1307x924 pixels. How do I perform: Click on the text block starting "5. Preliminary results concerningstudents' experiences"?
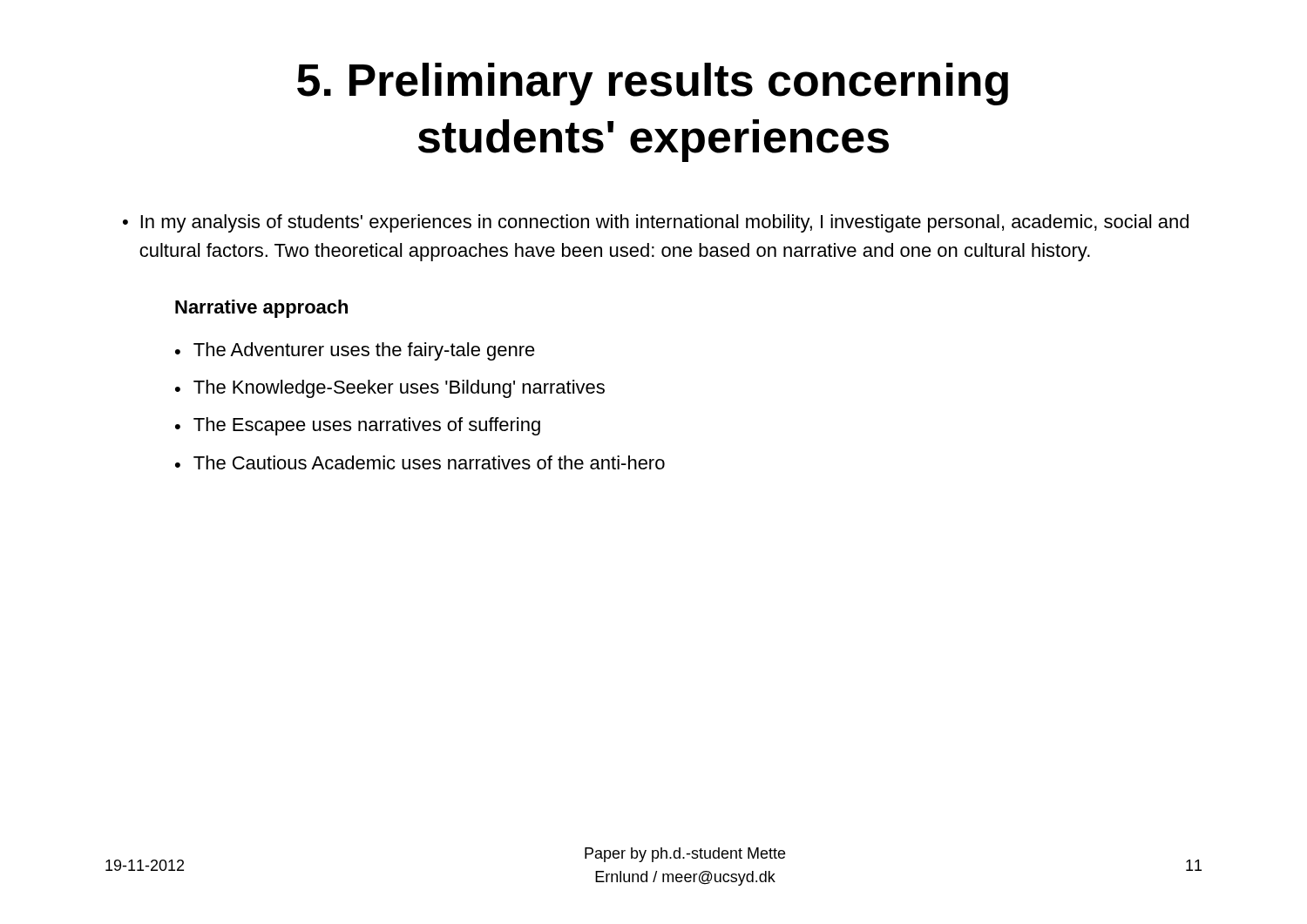(x=654, y=109)
